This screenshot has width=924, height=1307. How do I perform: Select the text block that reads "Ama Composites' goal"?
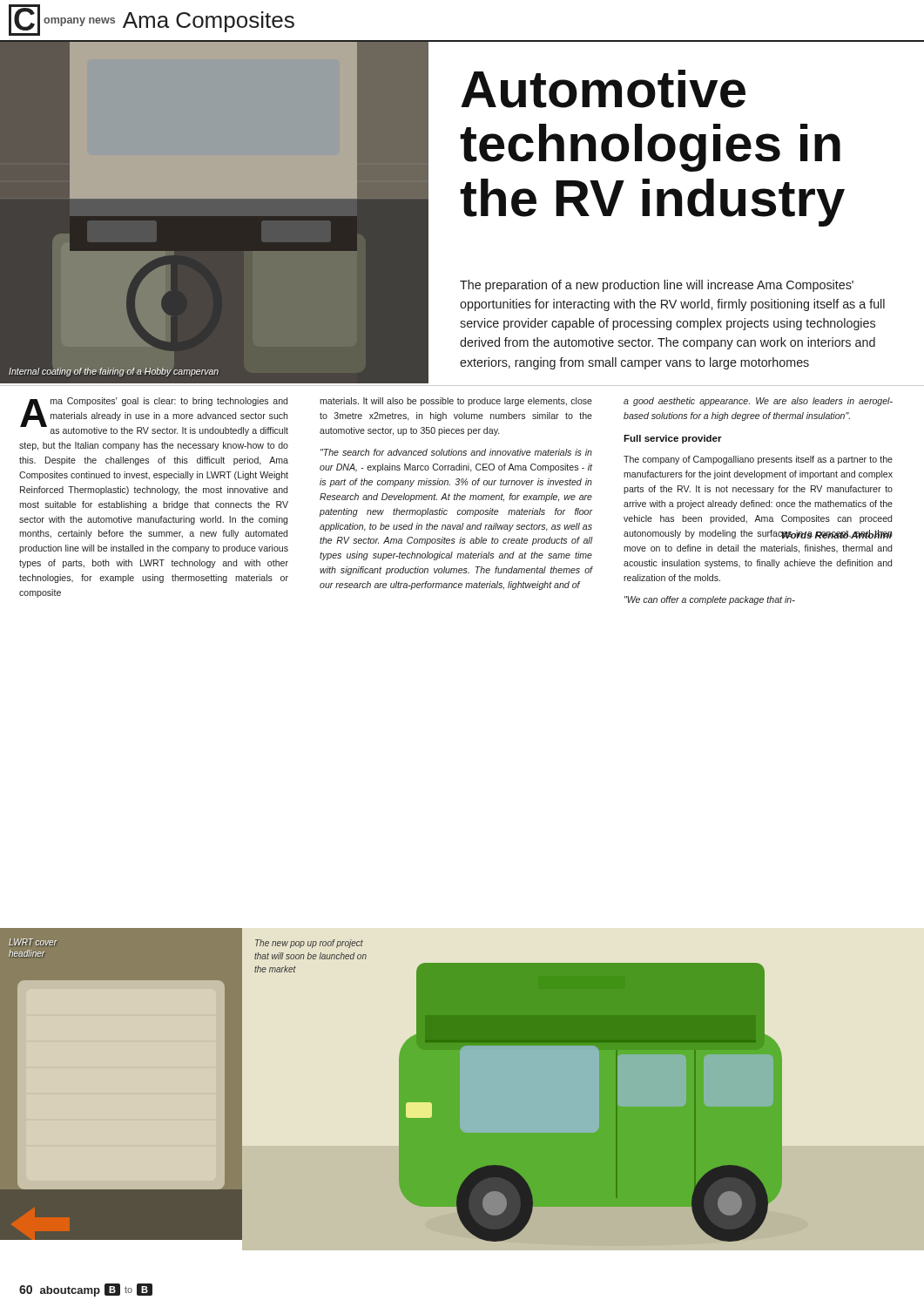[x=154, y=497]
